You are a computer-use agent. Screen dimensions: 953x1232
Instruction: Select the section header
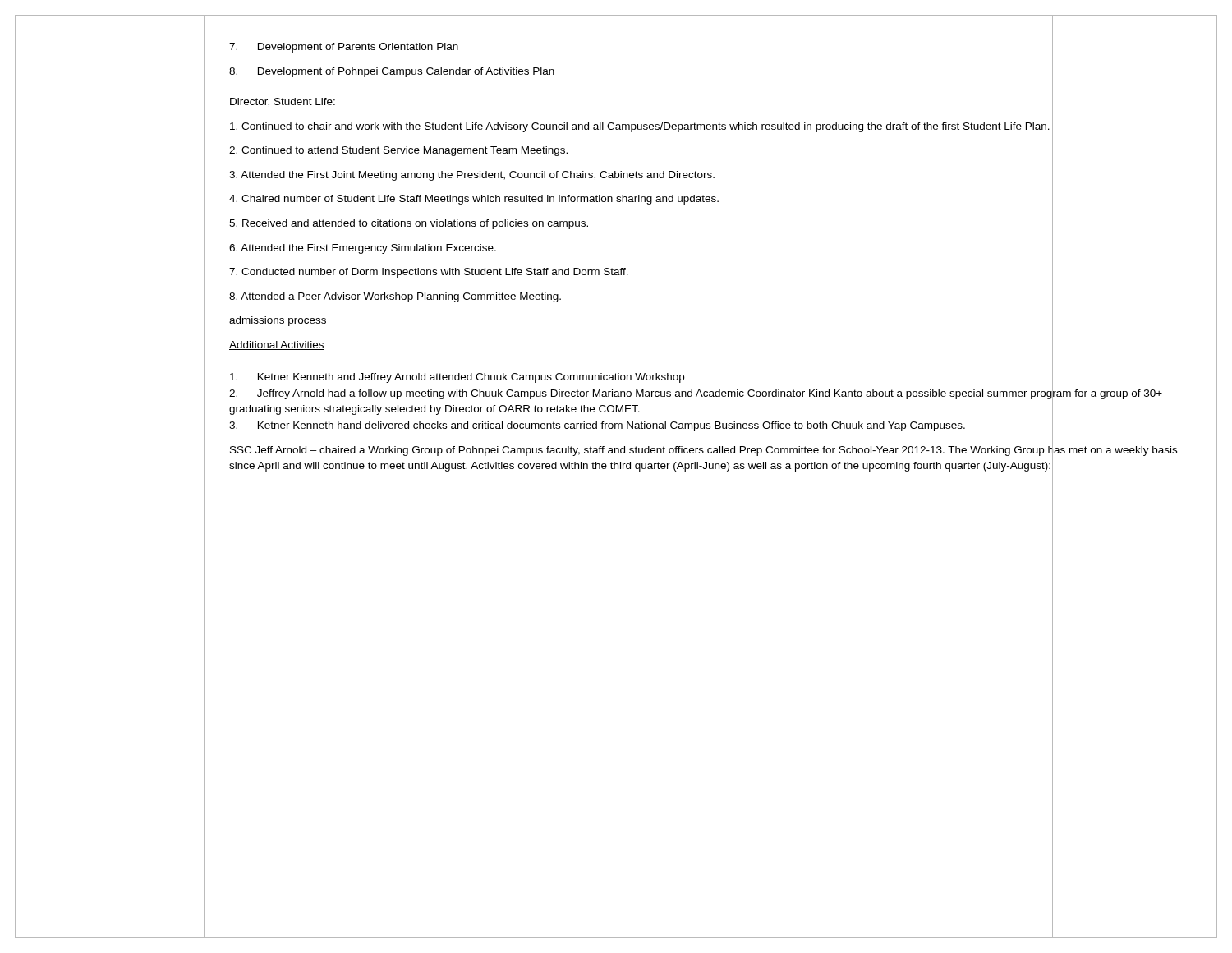point(277,344)
